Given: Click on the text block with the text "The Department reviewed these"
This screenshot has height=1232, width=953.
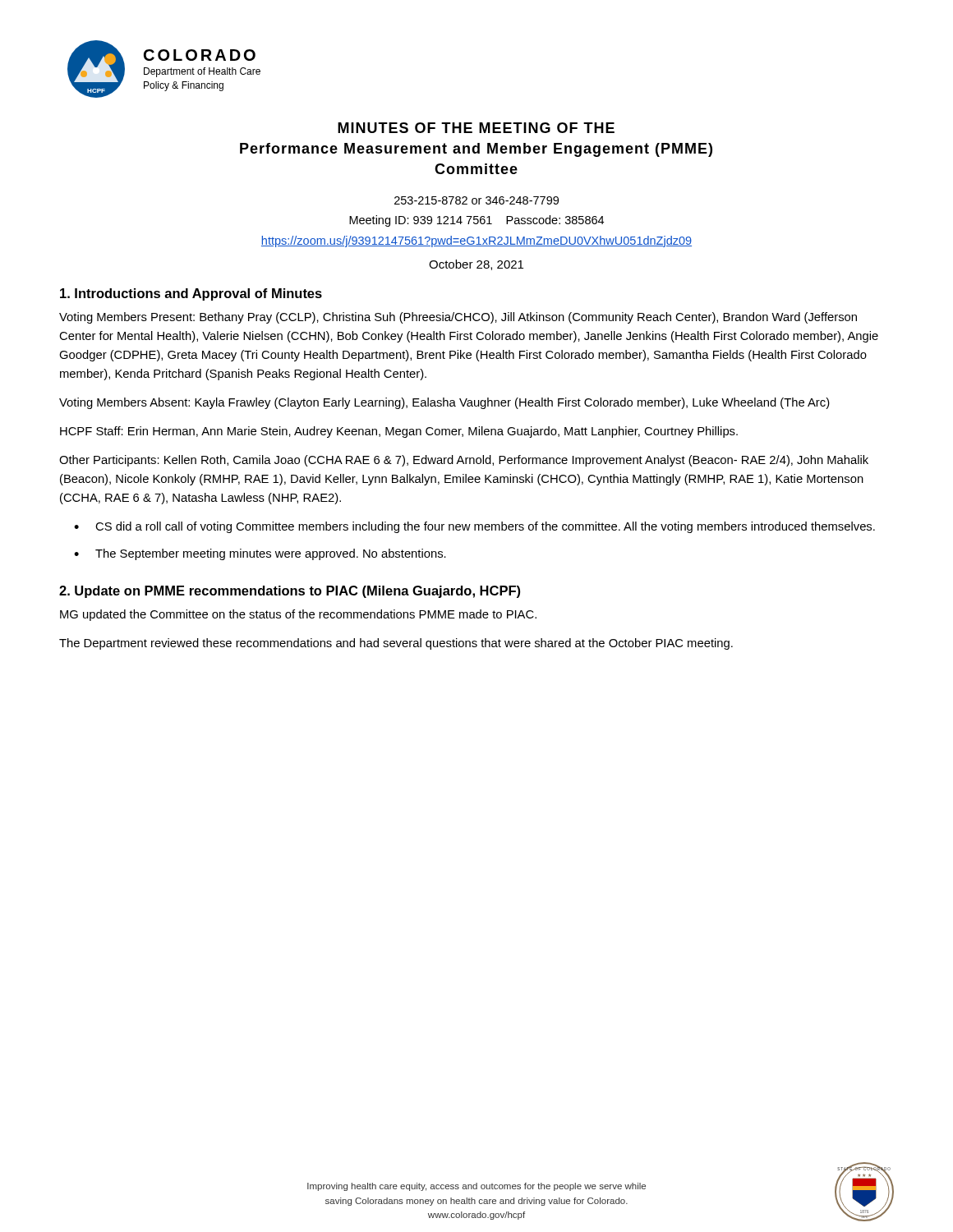Looking at the screenshot, I should coord(396,643).
